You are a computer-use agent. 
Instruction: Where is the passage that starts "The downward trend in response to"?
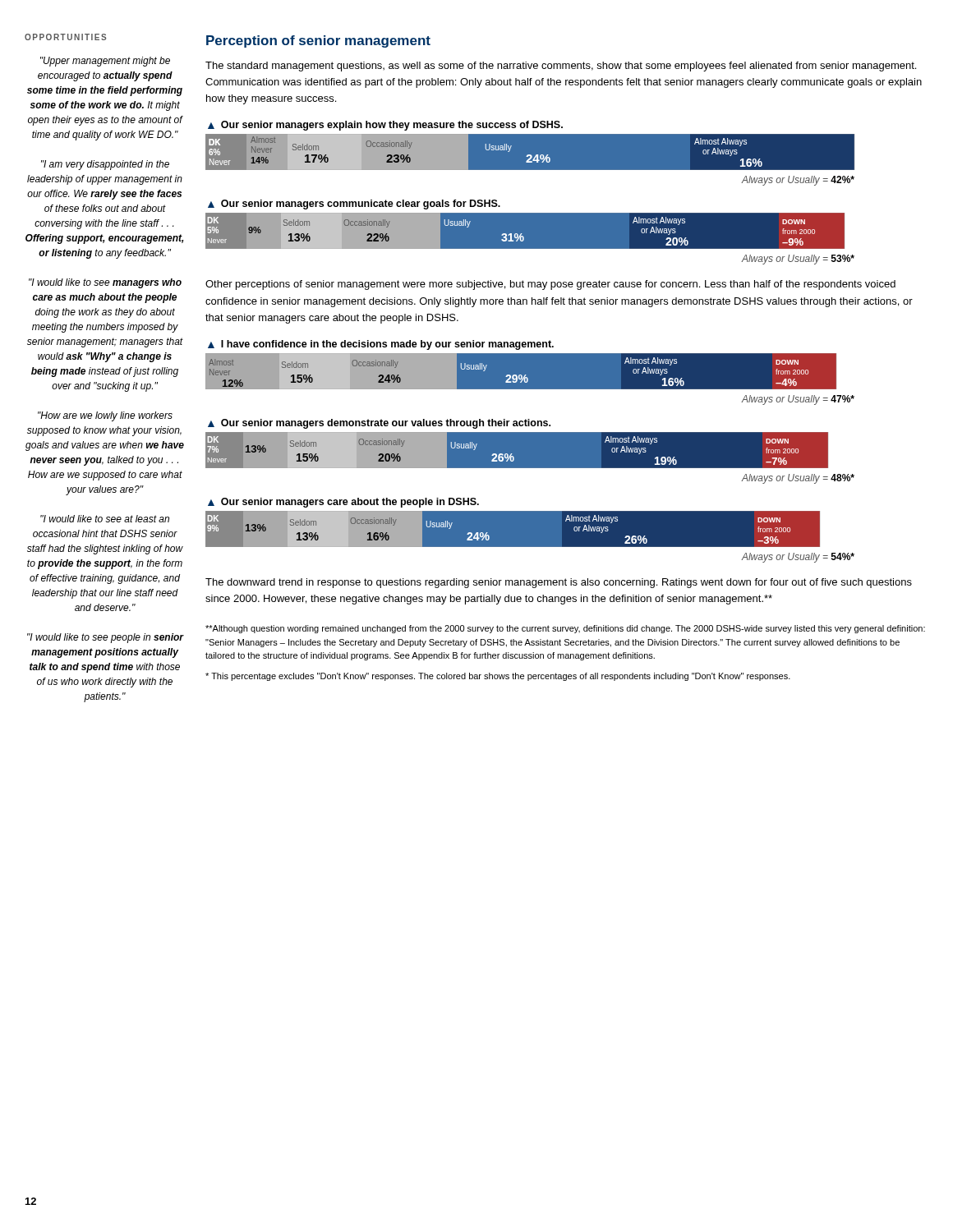(559, 590)
